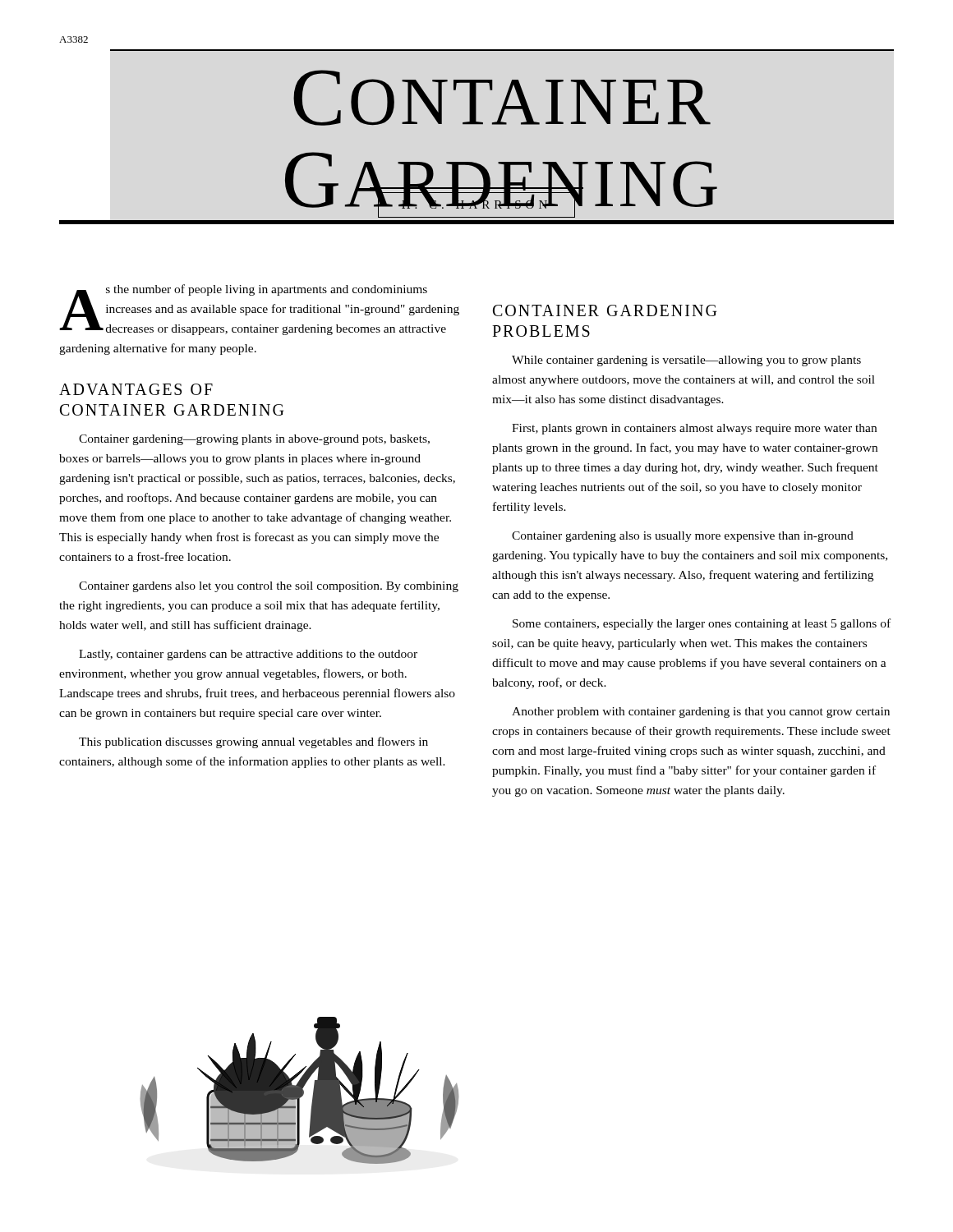
Task: Where is the passage that starts "Another problem with"?
Action: point(691,751)
